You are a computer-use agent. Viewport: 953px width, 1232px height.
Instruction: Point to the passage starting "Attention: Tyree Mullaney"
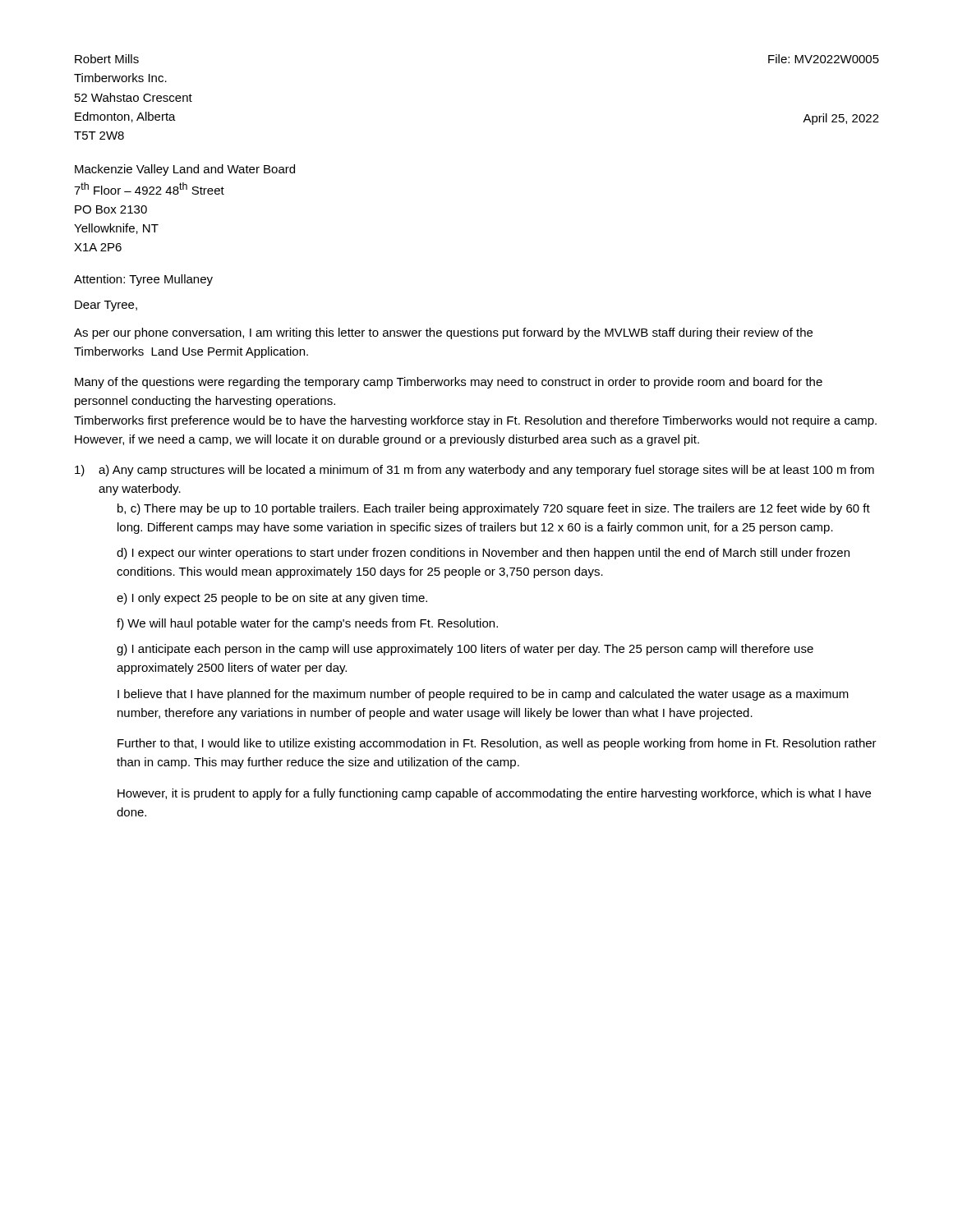point(143,278)
